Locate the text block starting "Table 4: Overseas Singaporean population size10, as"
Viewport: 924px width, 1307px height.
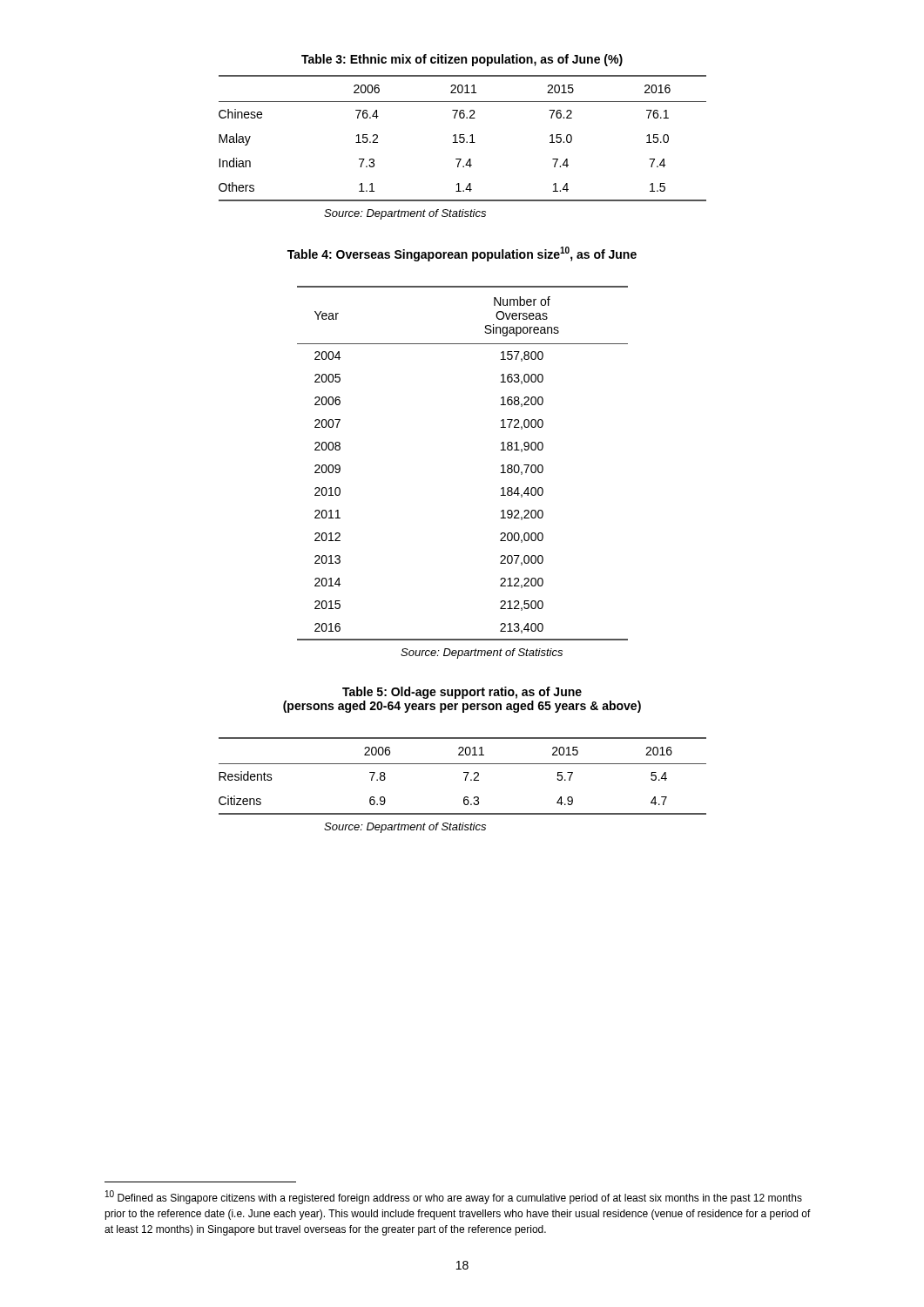[x=462, y=253]
